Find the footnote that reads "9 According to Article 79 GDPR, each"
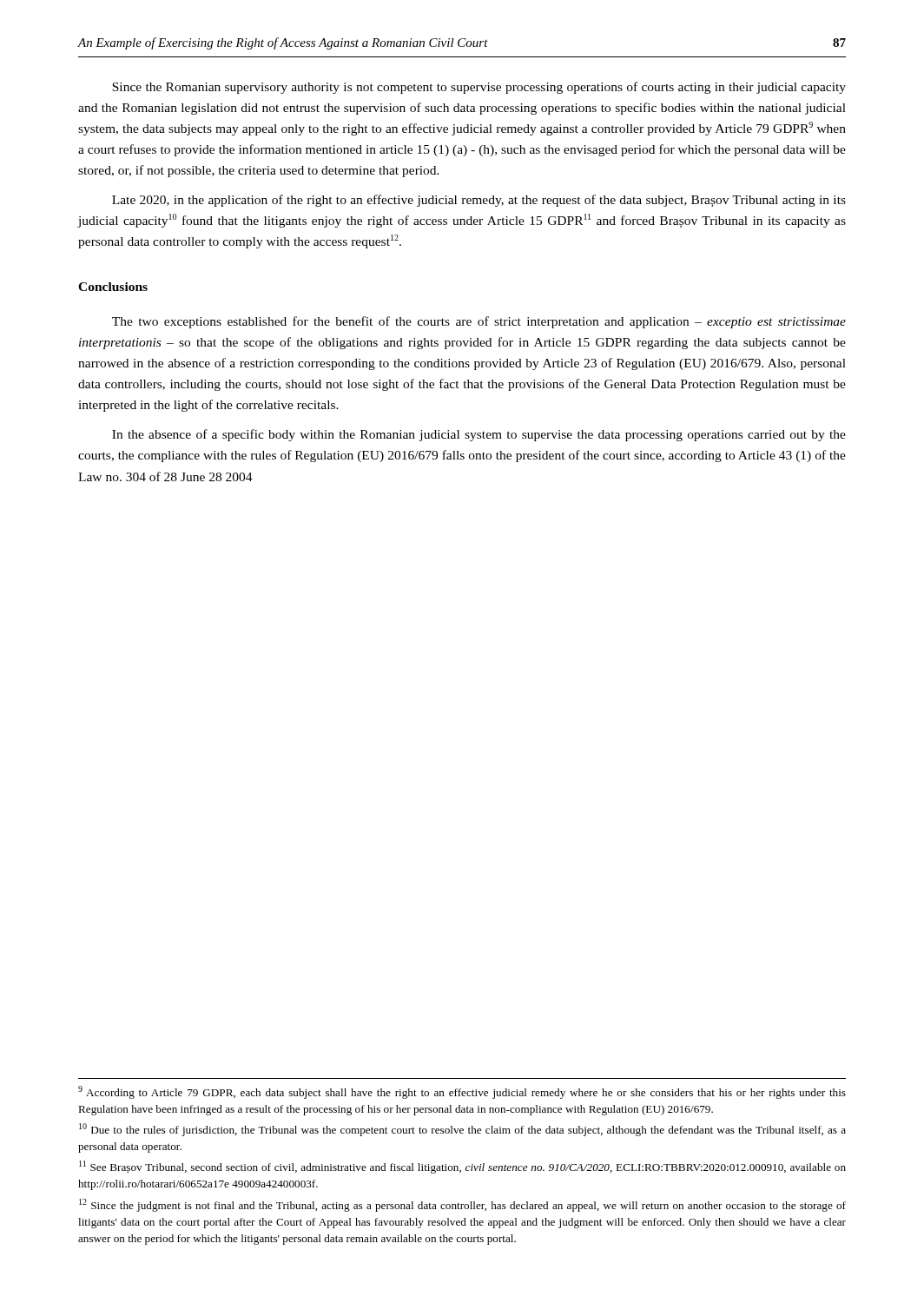This screenshot has width=924, height=1303. [x=462, y=1100]
